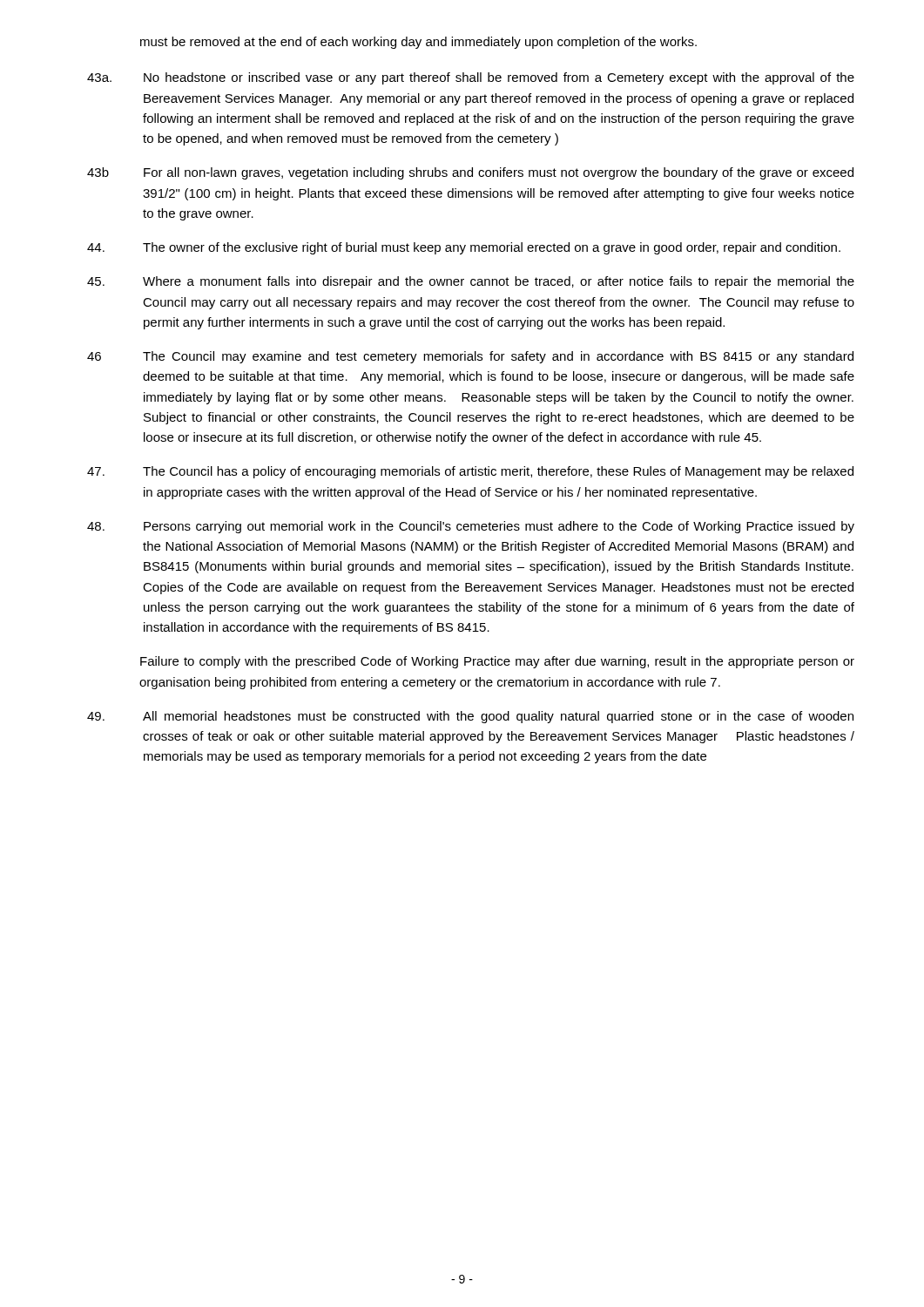The image size is (924, 1307).
Task: Find the text block starting "43b For all non-lawn graves,"
Action: tap(471, 193)
